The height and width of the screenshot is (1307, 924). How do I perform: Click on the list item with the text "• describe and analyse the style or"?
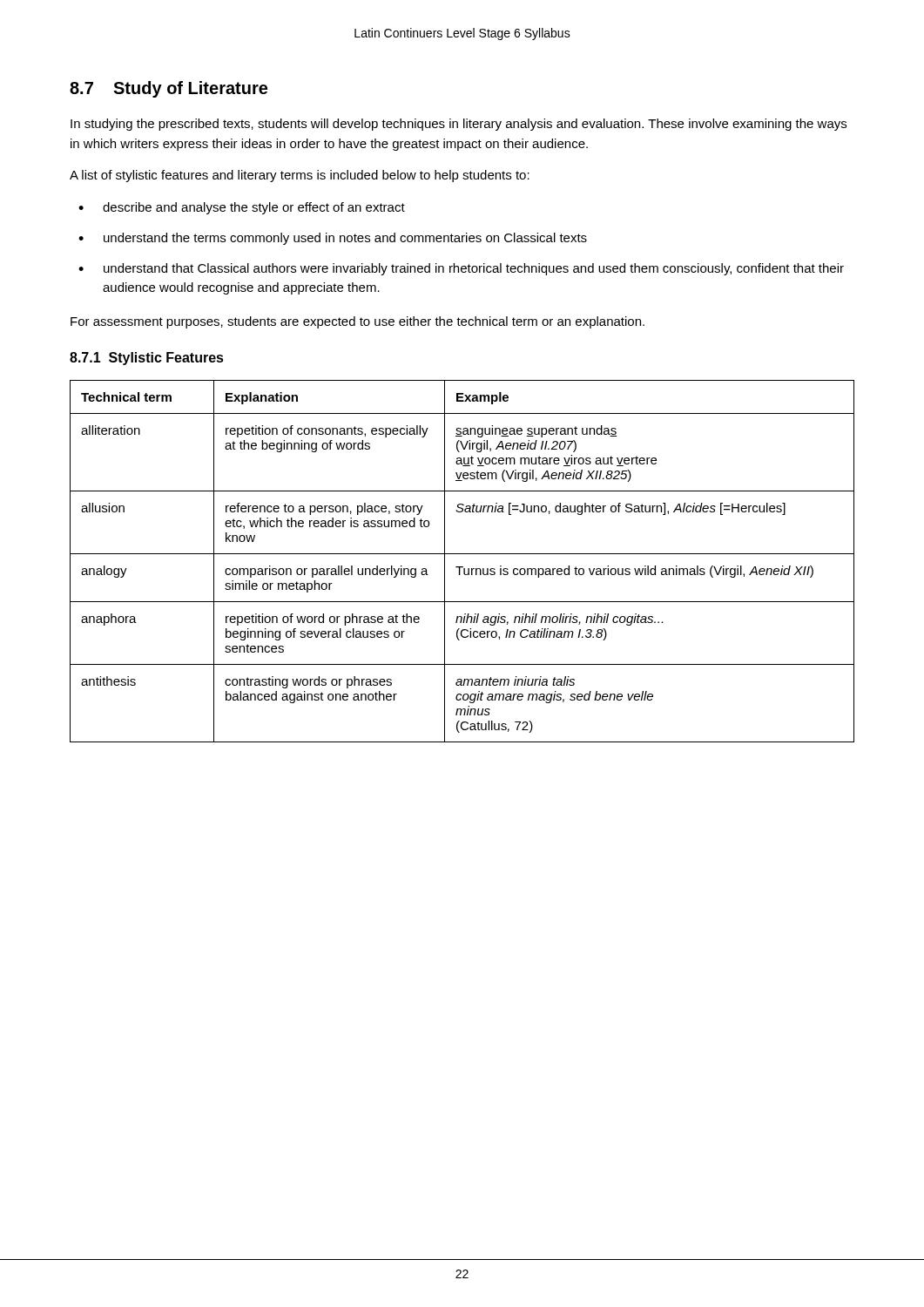tap(237, 208)
